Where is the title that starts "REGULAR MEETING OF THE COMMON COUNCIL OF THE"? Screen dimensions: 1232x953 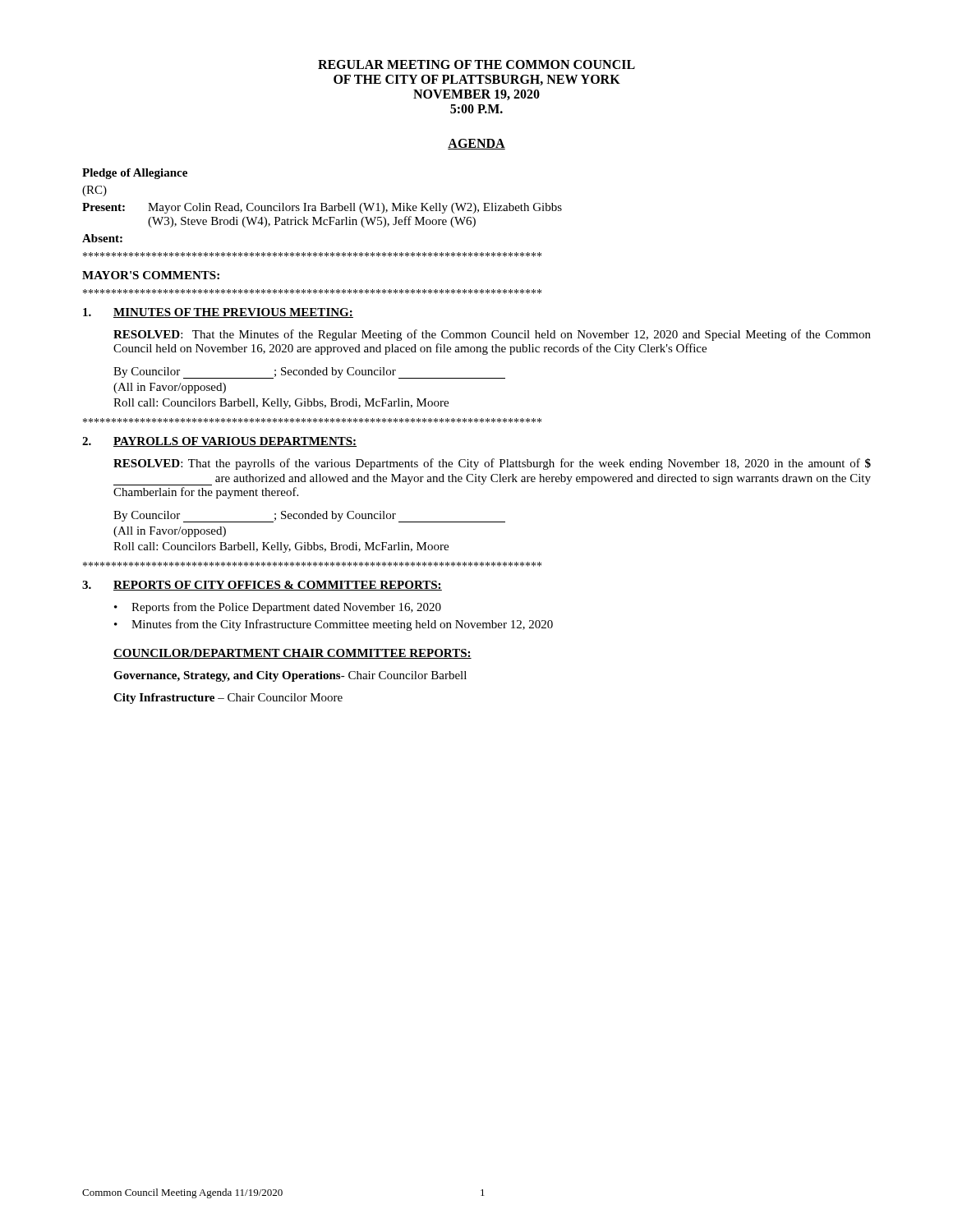[476, 87]
